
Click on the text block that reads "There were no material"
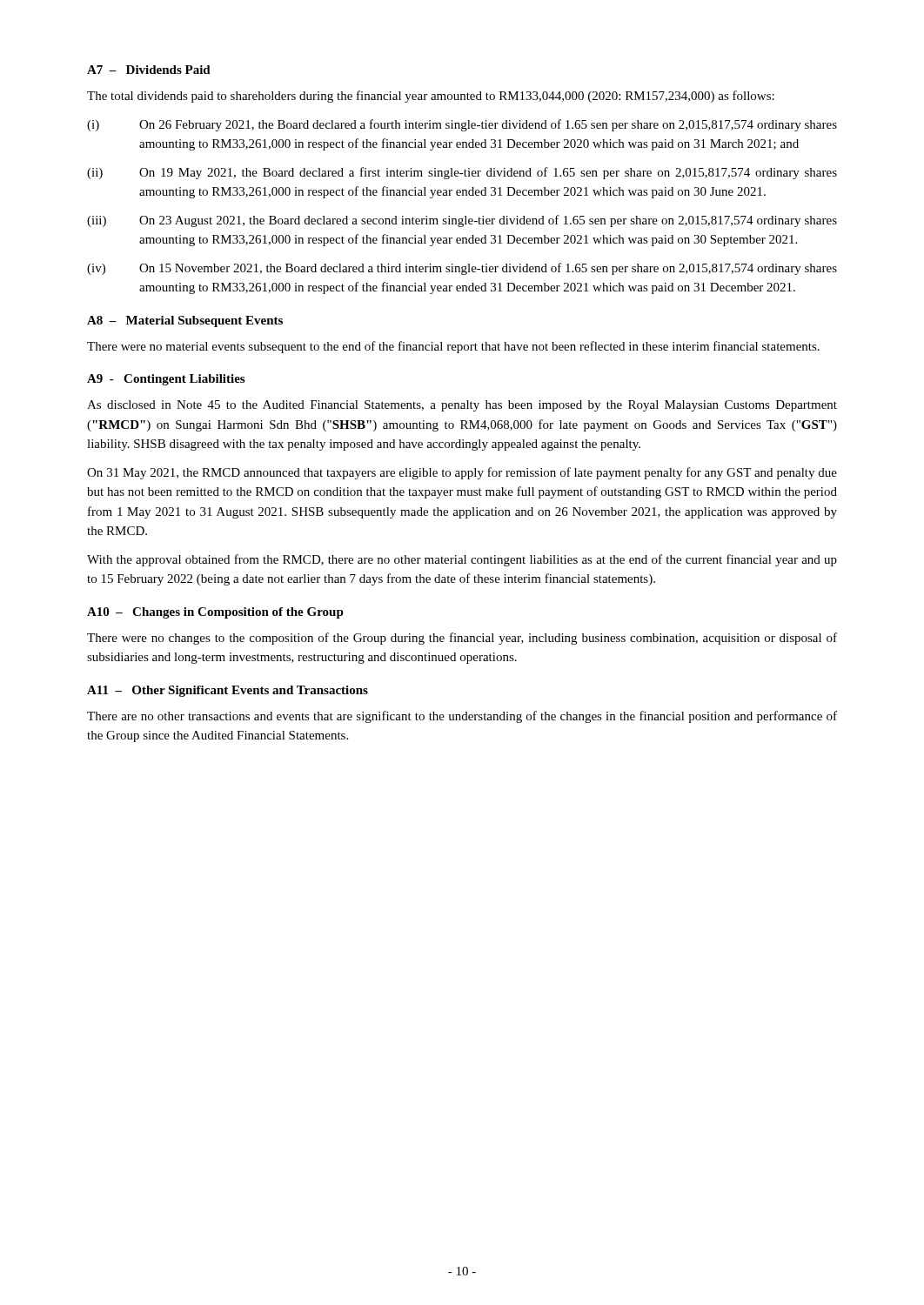(x=454, y=346)
